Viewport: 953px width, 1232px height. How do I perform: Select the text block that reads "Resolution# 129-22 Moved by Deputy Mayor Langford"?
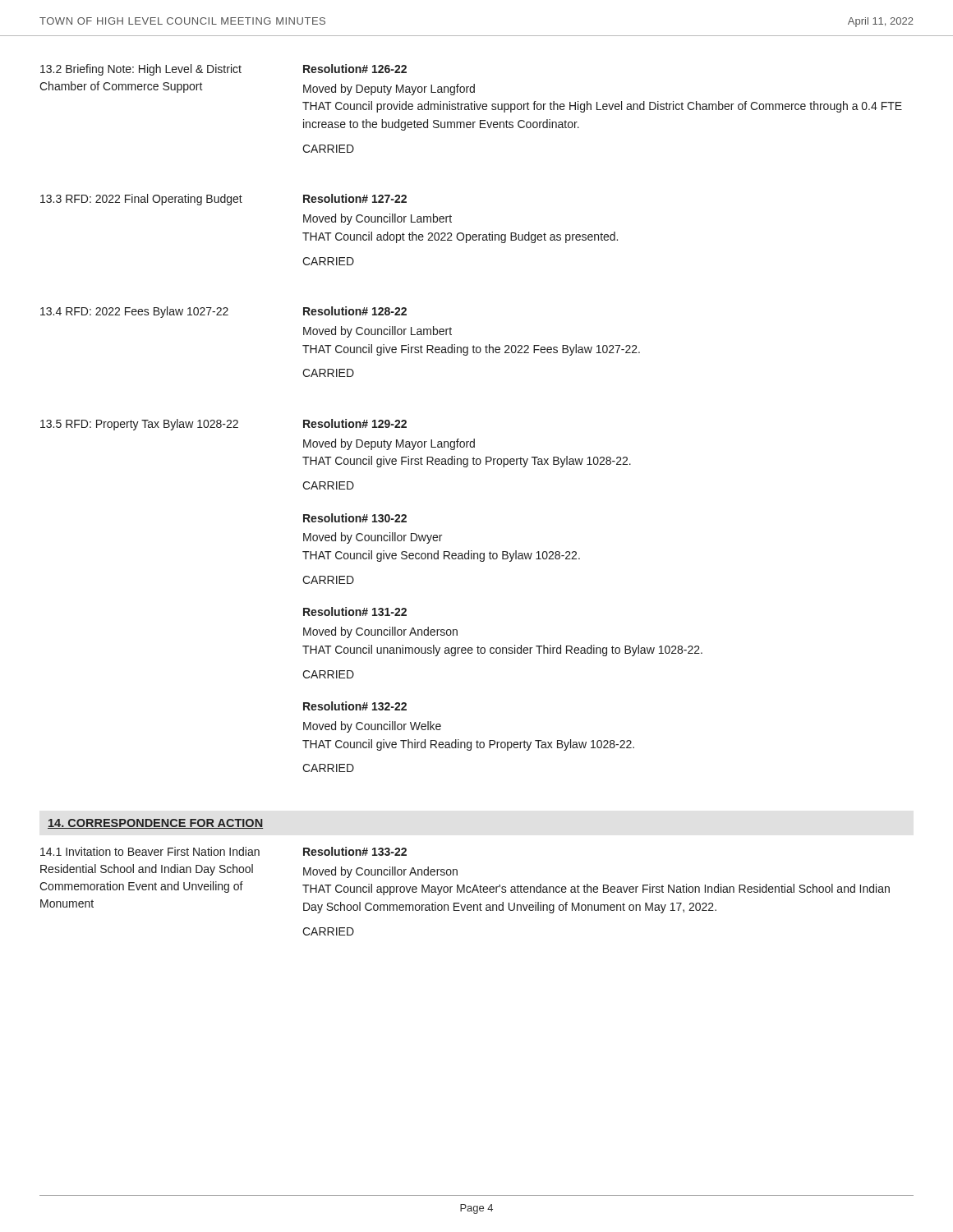[355, 423]
